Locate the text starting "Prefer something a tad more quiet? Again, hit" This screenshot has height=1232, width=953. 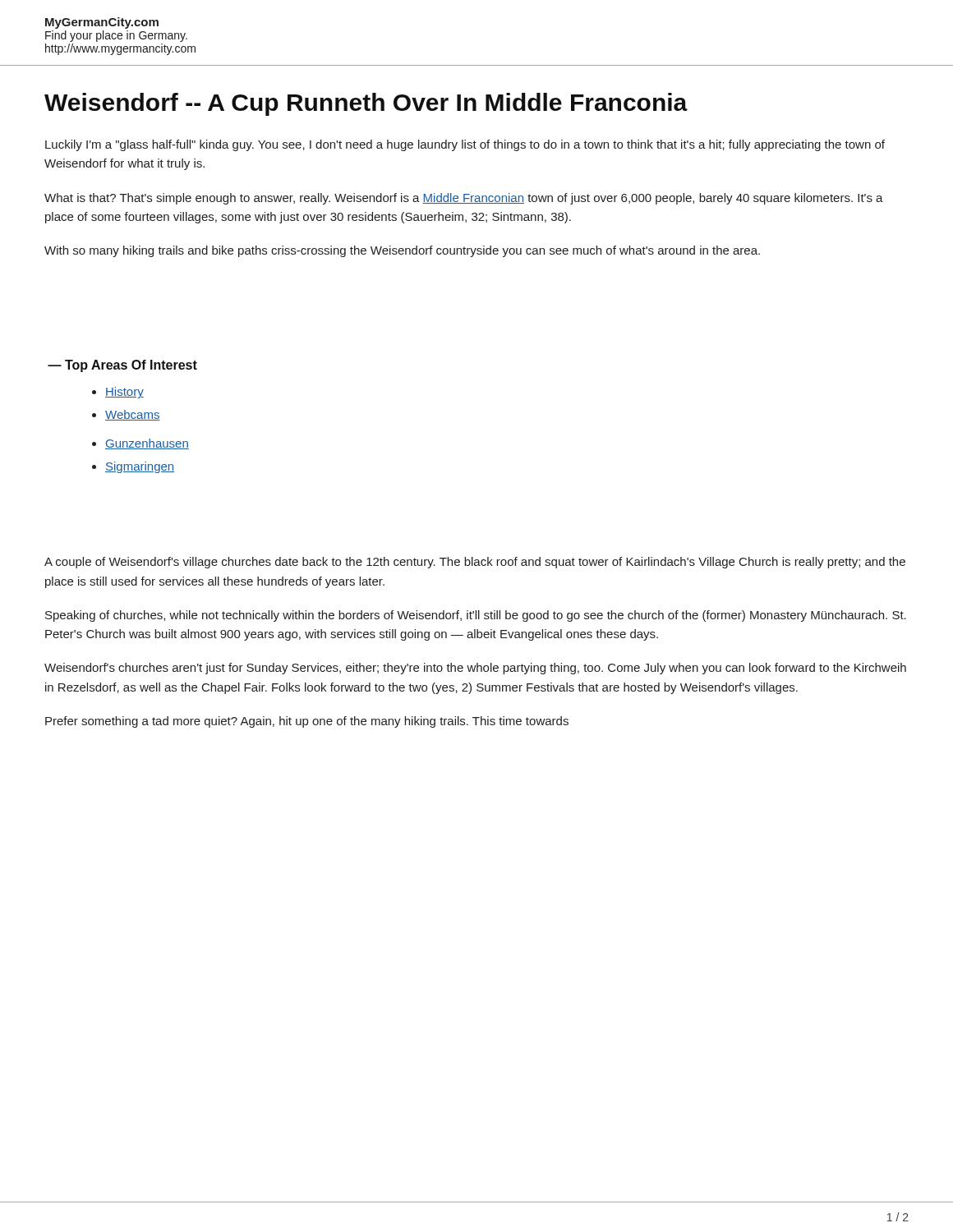point(307,721)
